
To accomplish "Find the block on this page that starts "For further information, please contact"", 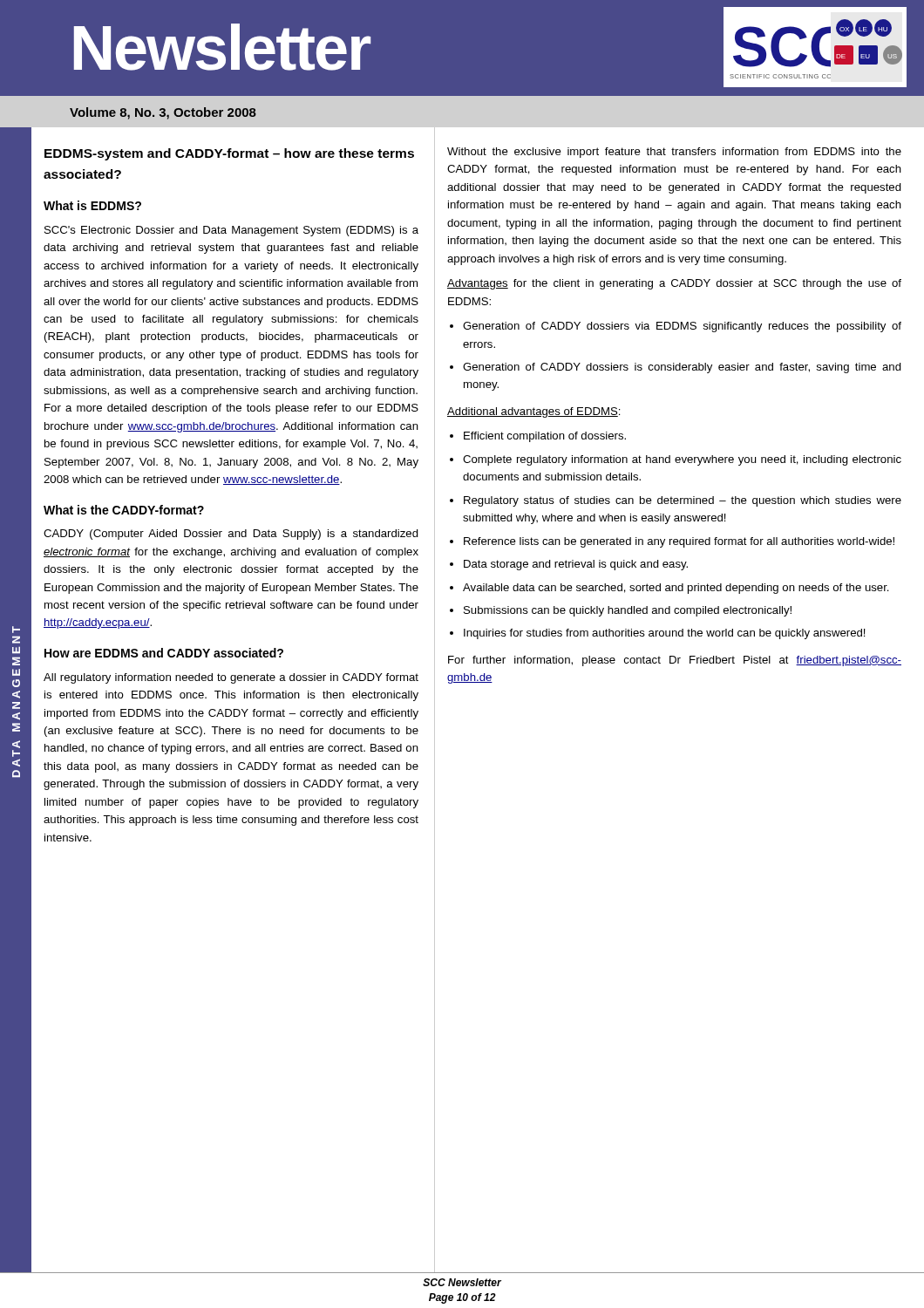I will click(674, 669).
